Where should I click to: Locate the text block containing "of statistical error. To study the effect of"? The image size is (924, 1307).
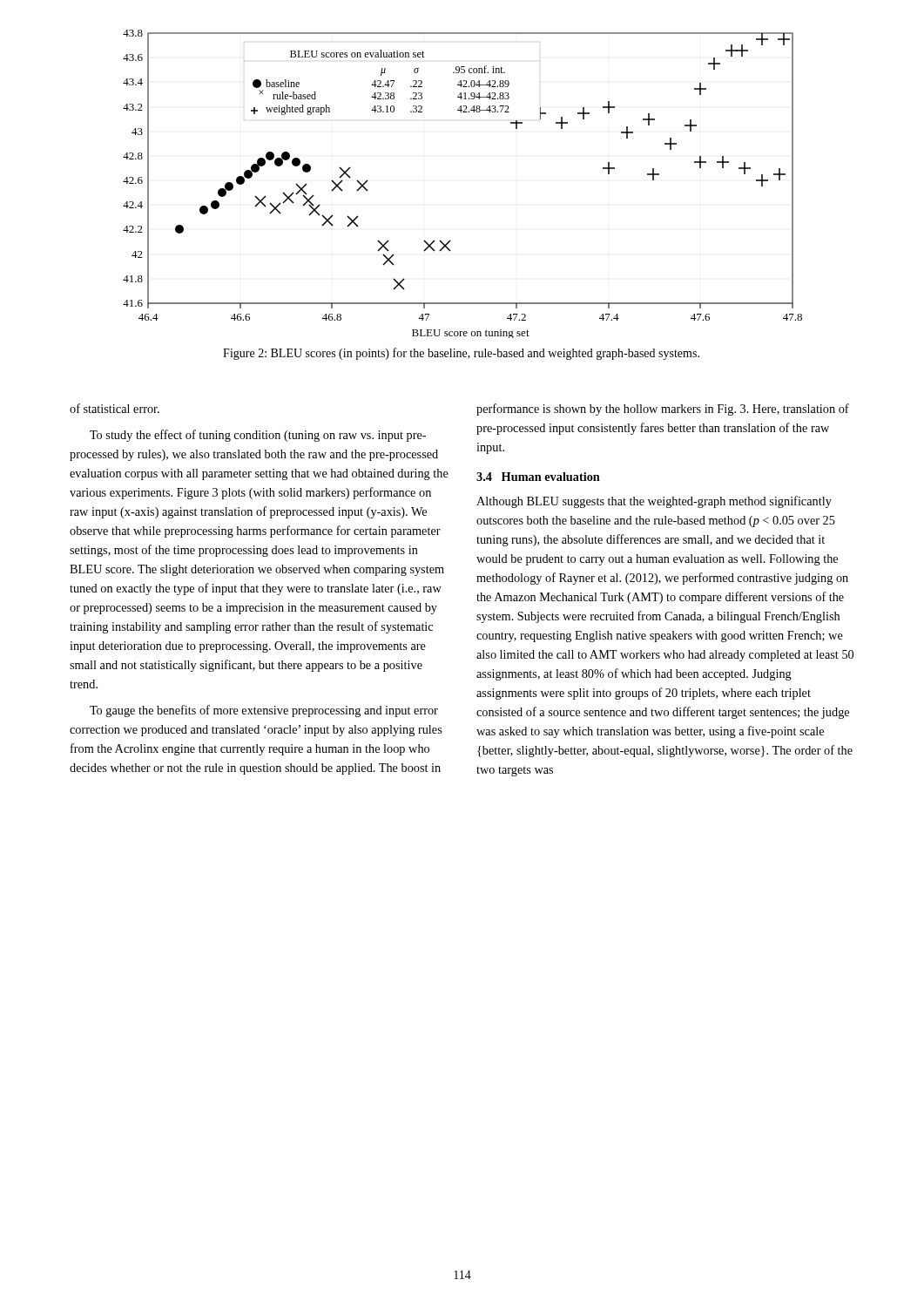[x=260, y=588]
